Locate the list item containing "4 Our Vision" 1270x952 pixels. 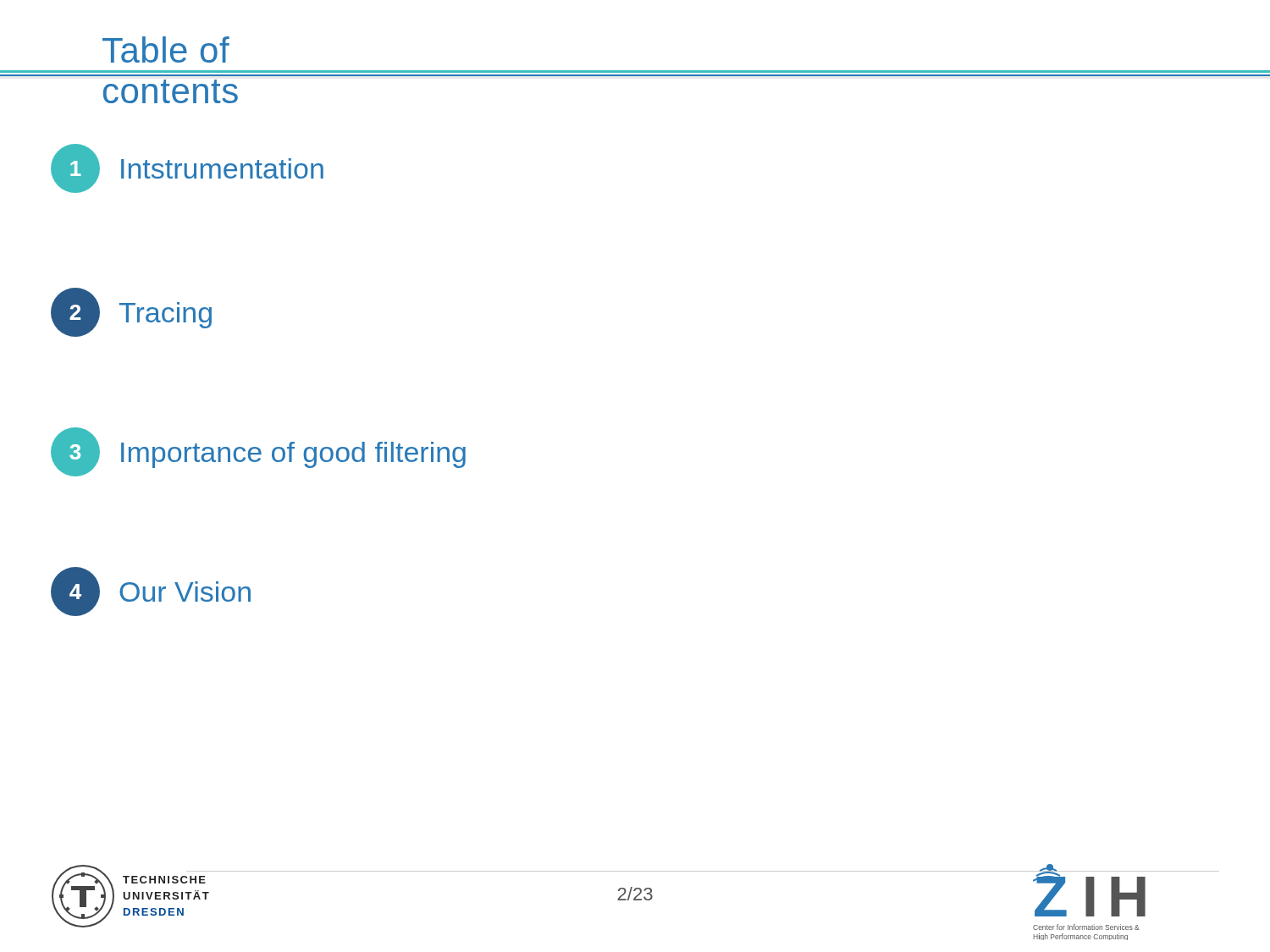click(x=152, y=592)
